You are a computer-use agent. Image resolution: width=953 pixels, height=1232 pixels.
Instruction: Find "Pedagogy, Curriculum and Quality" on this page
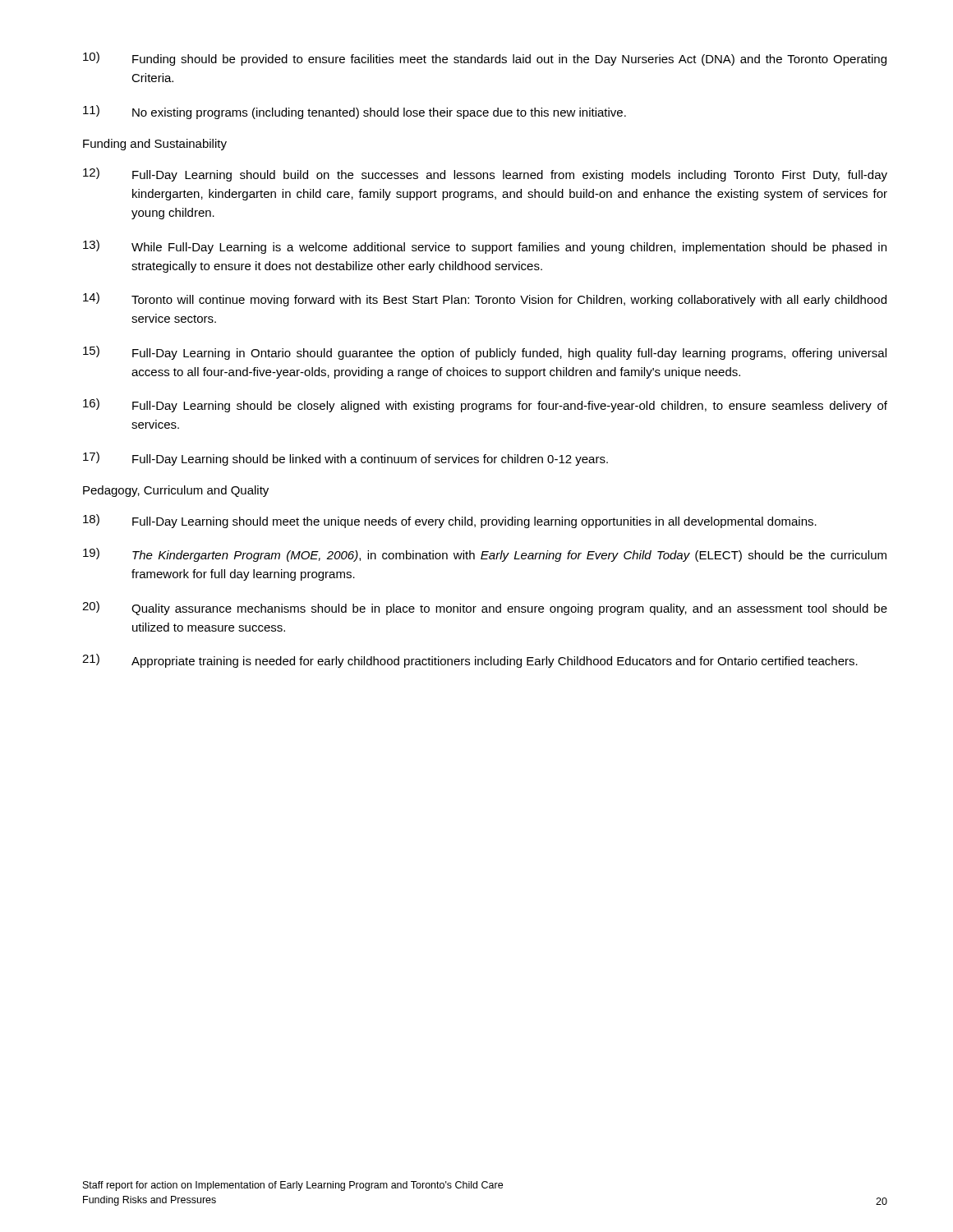[x=176, y=490]
